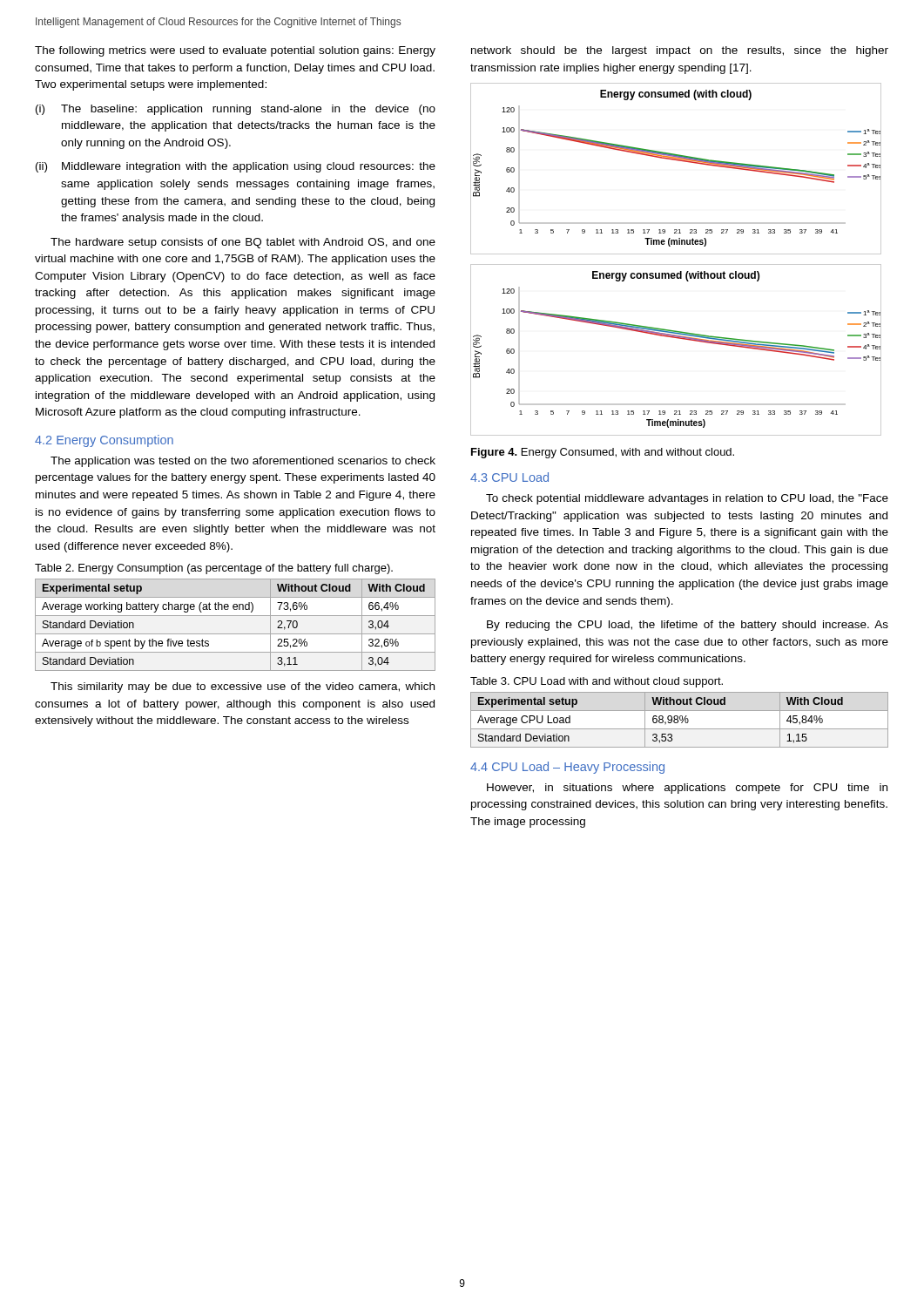Where is the passage that starts "The following metrics were used to evaluate potential"?

pyautogui.click(x=235, y=67)
